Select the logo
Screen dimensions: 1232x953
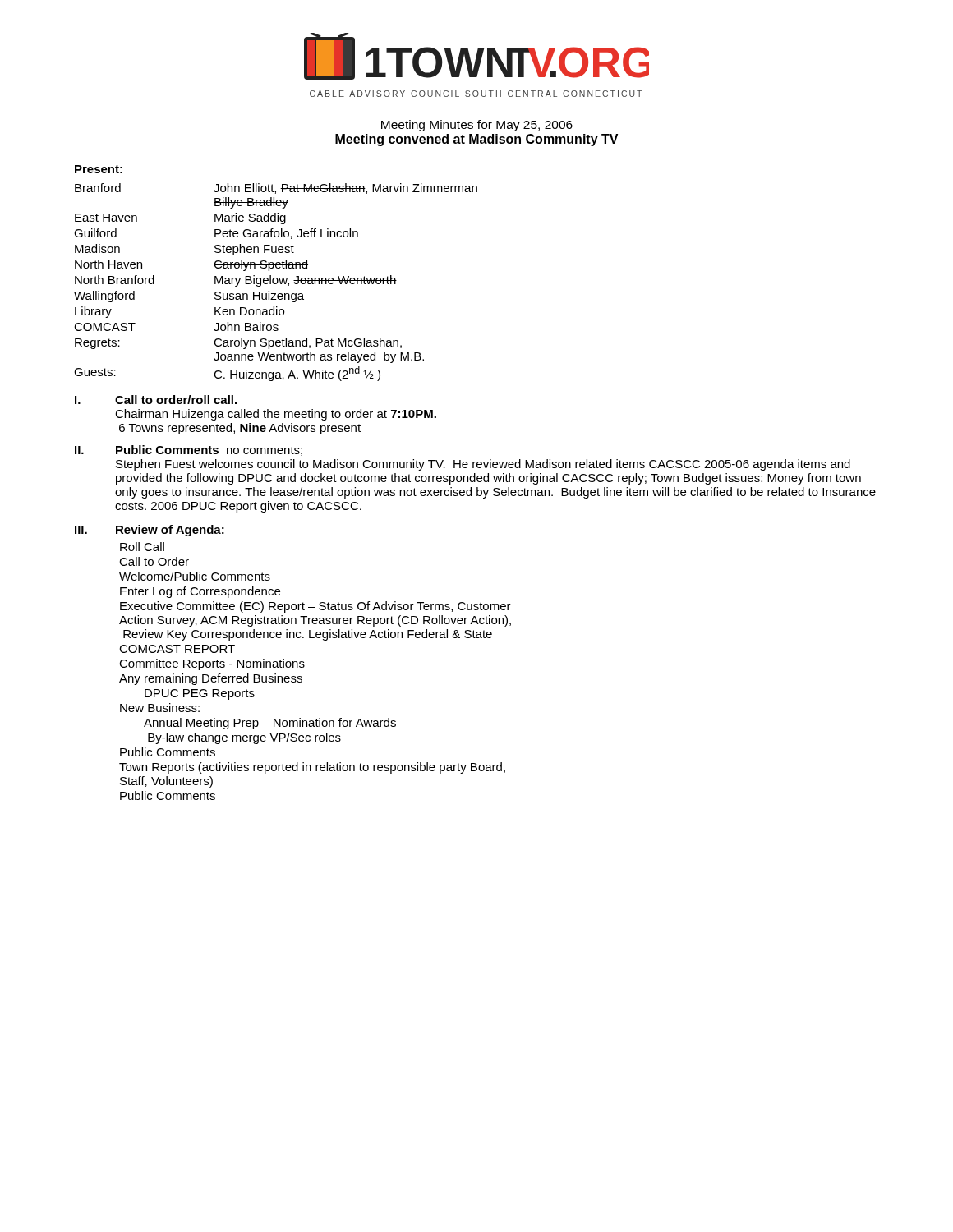point(476,71)
